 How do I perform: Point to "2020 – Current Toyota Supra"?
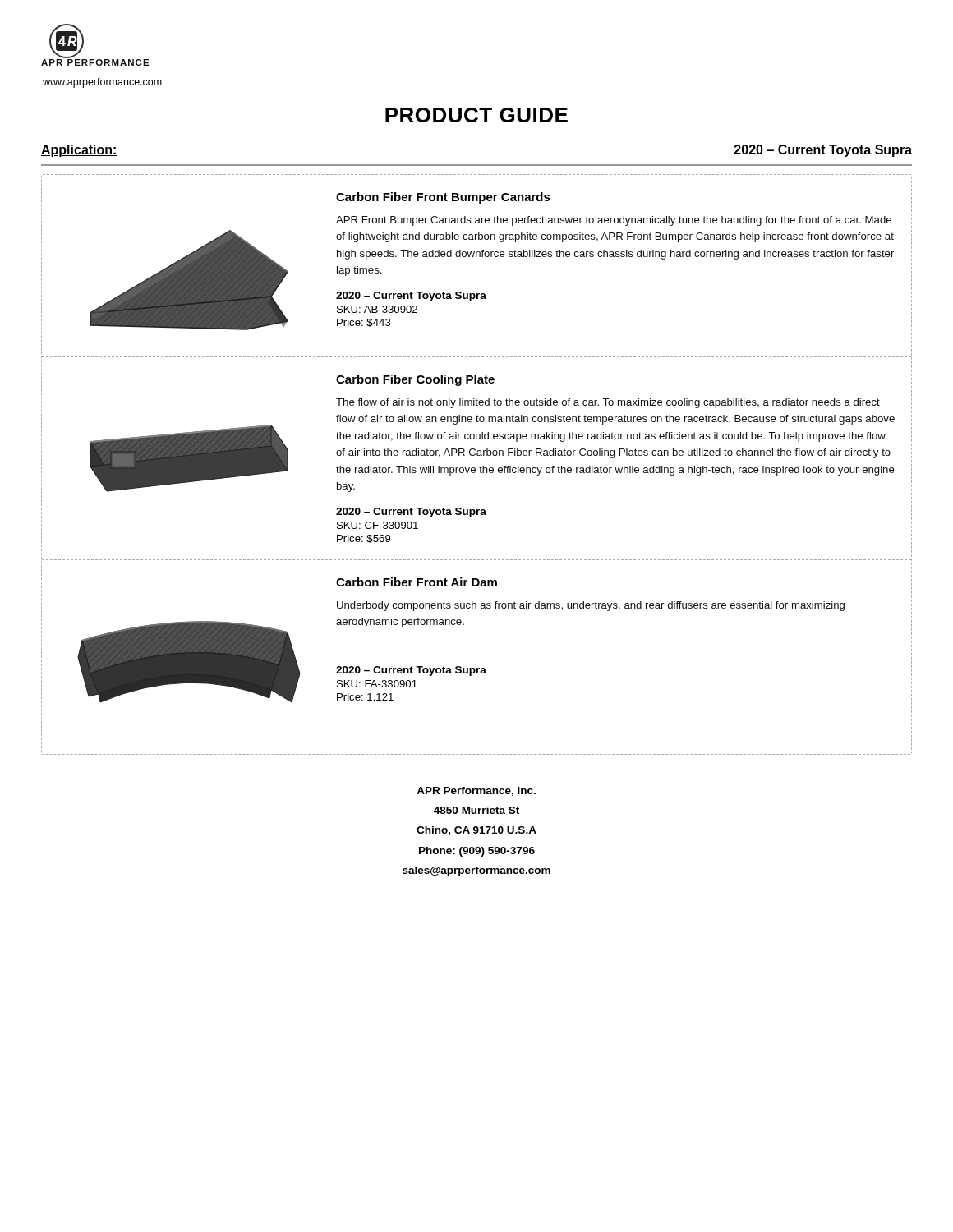[x=823, y=150]
